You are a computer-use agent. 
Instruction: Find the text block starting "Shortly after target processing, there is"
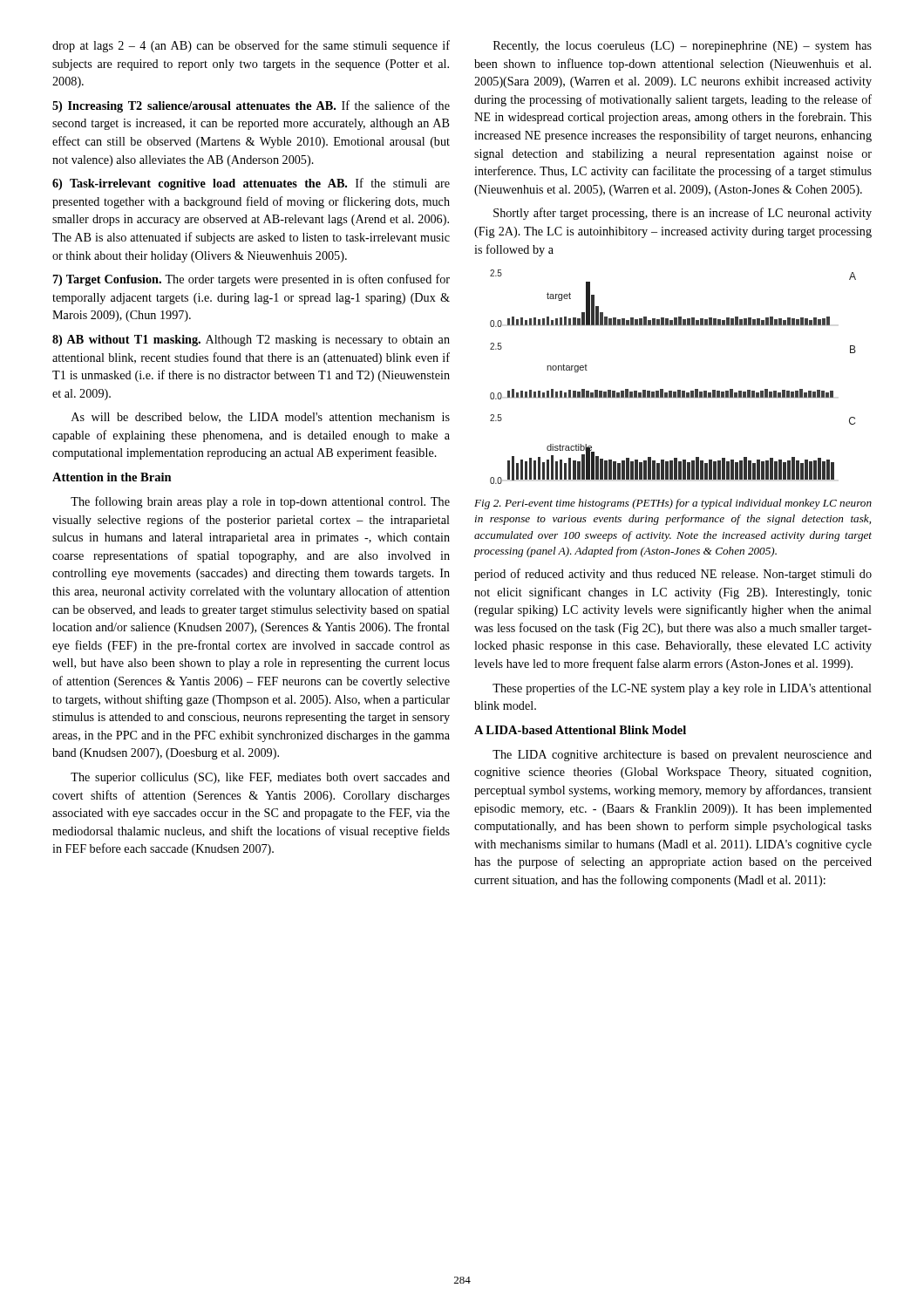[x=673, y=231]
